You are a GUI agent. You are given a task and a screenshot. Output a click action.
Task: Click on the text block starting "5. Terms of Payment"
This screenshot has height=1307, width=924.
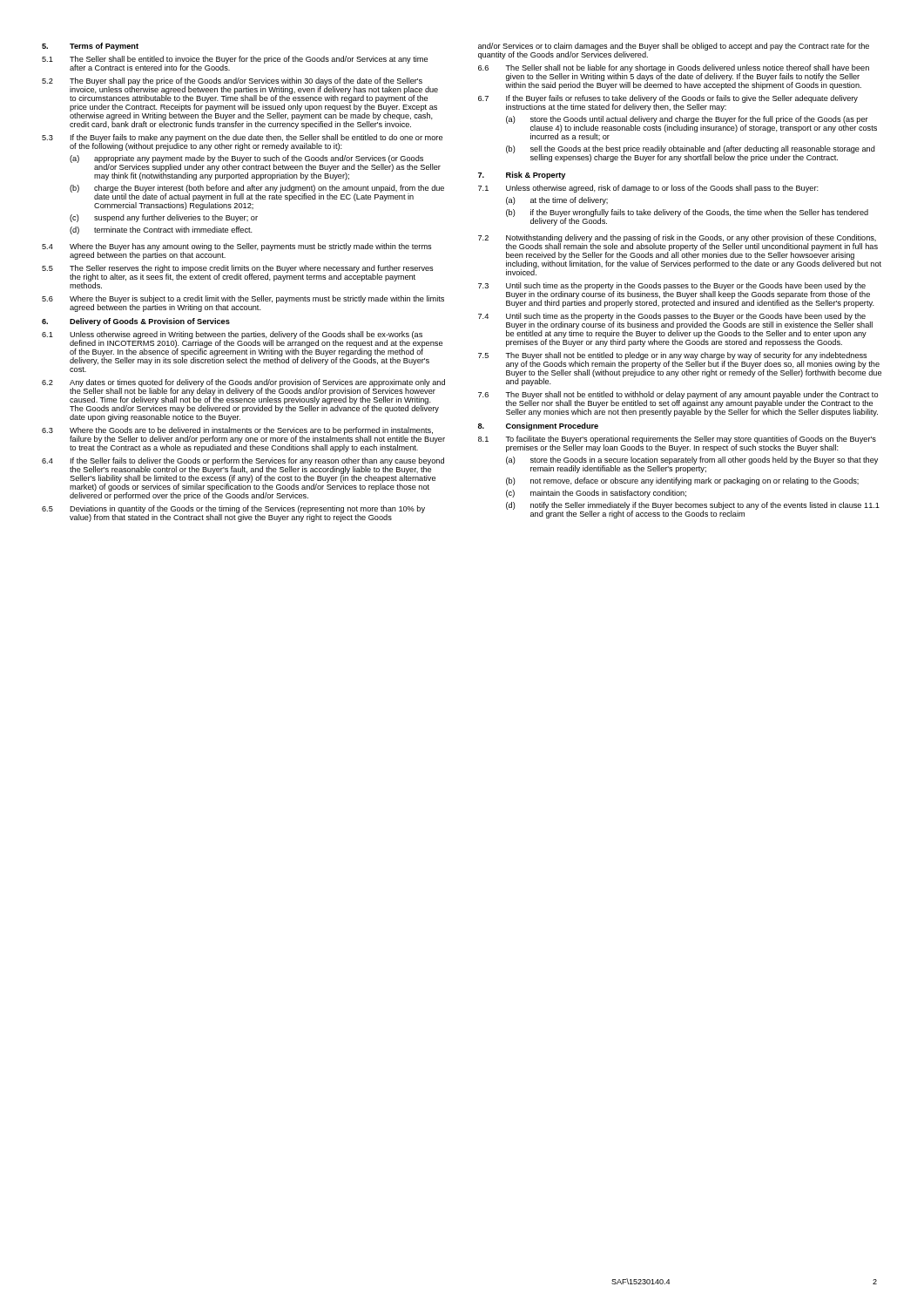[90, 46]
